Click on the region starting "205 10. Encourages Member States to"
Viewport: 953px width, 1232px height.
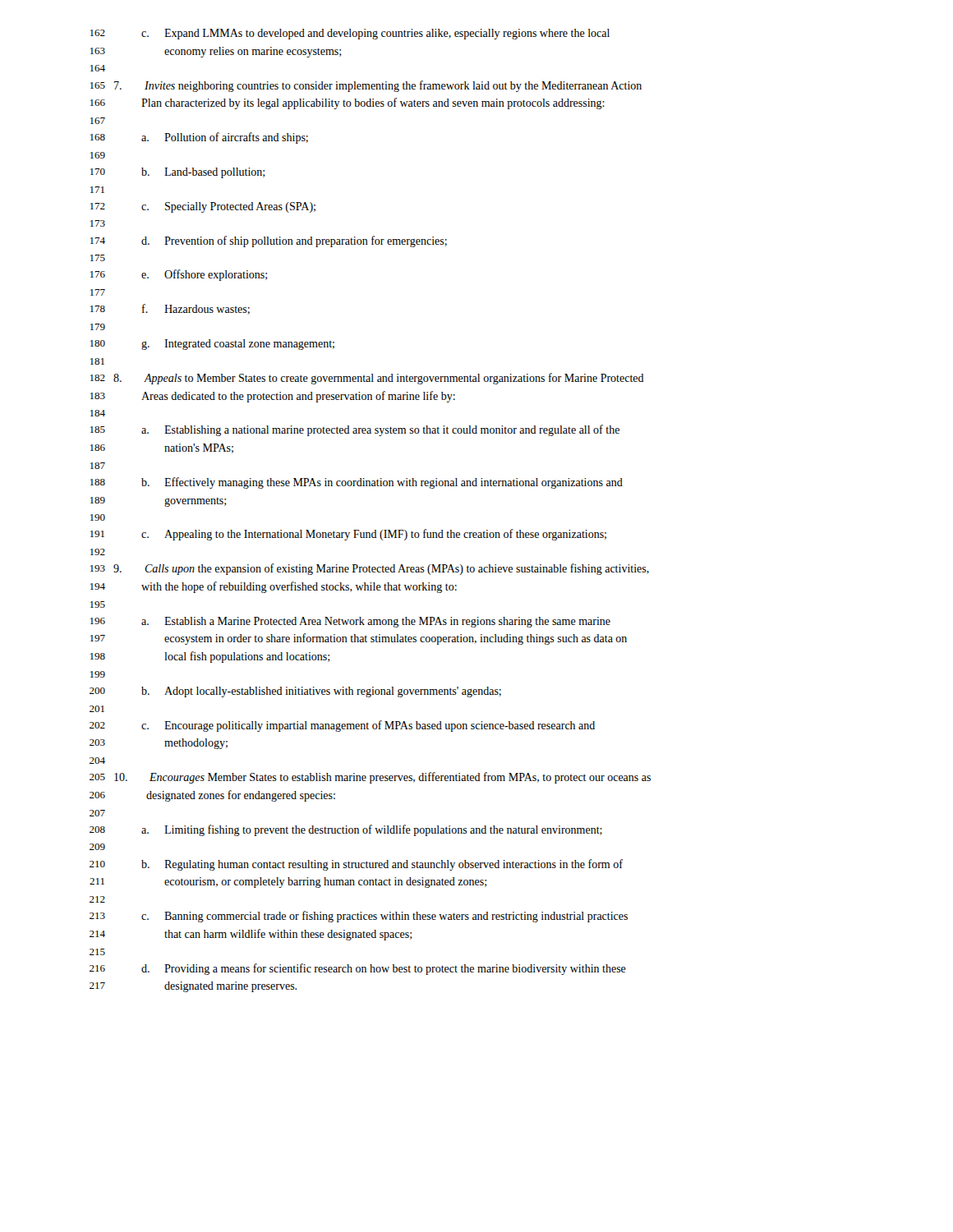point(476,787)
